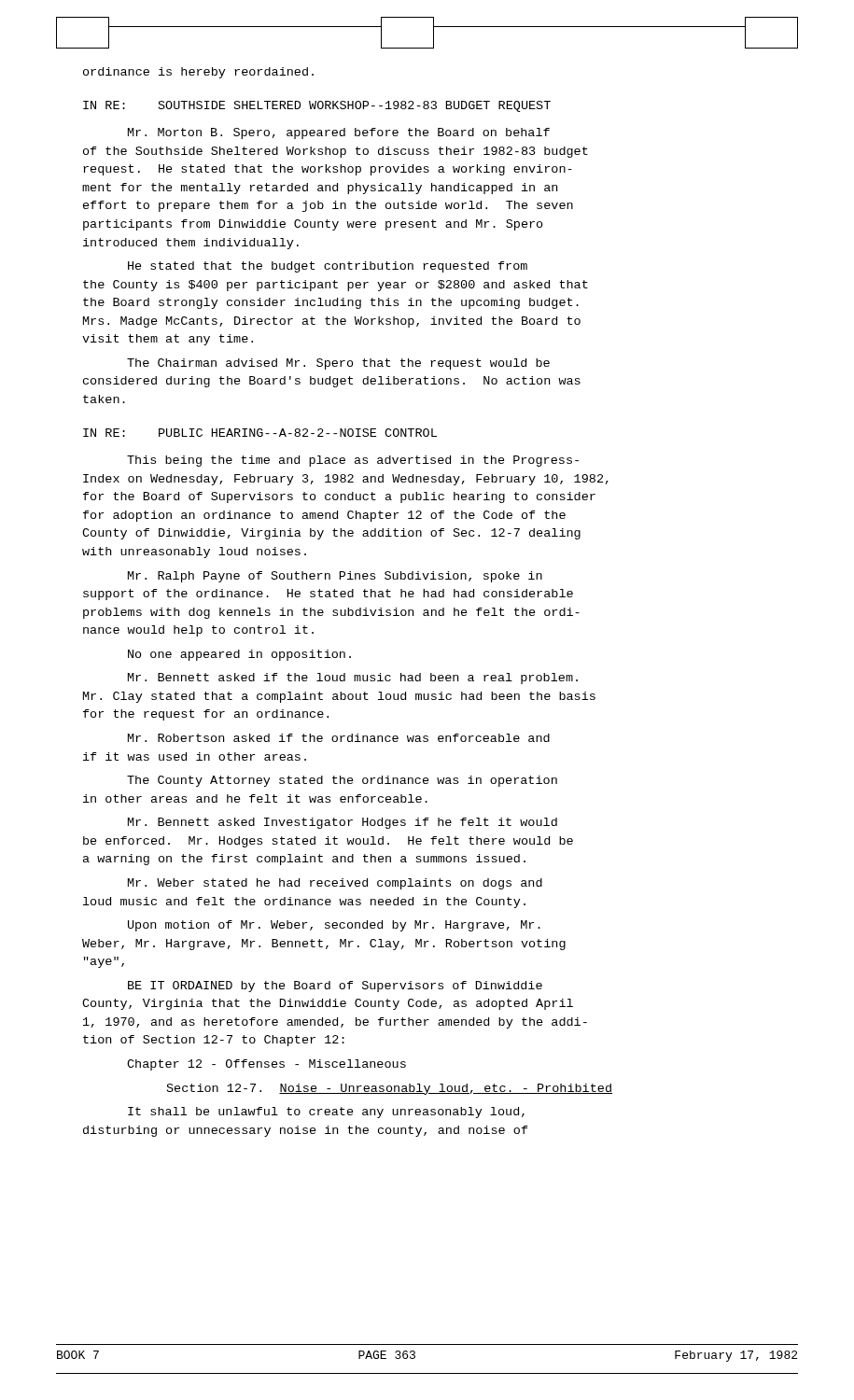854x1400 pixels.
Task: Select the text containing "ordinance is hereby reordained."
Action: click(x=199, y=72)
